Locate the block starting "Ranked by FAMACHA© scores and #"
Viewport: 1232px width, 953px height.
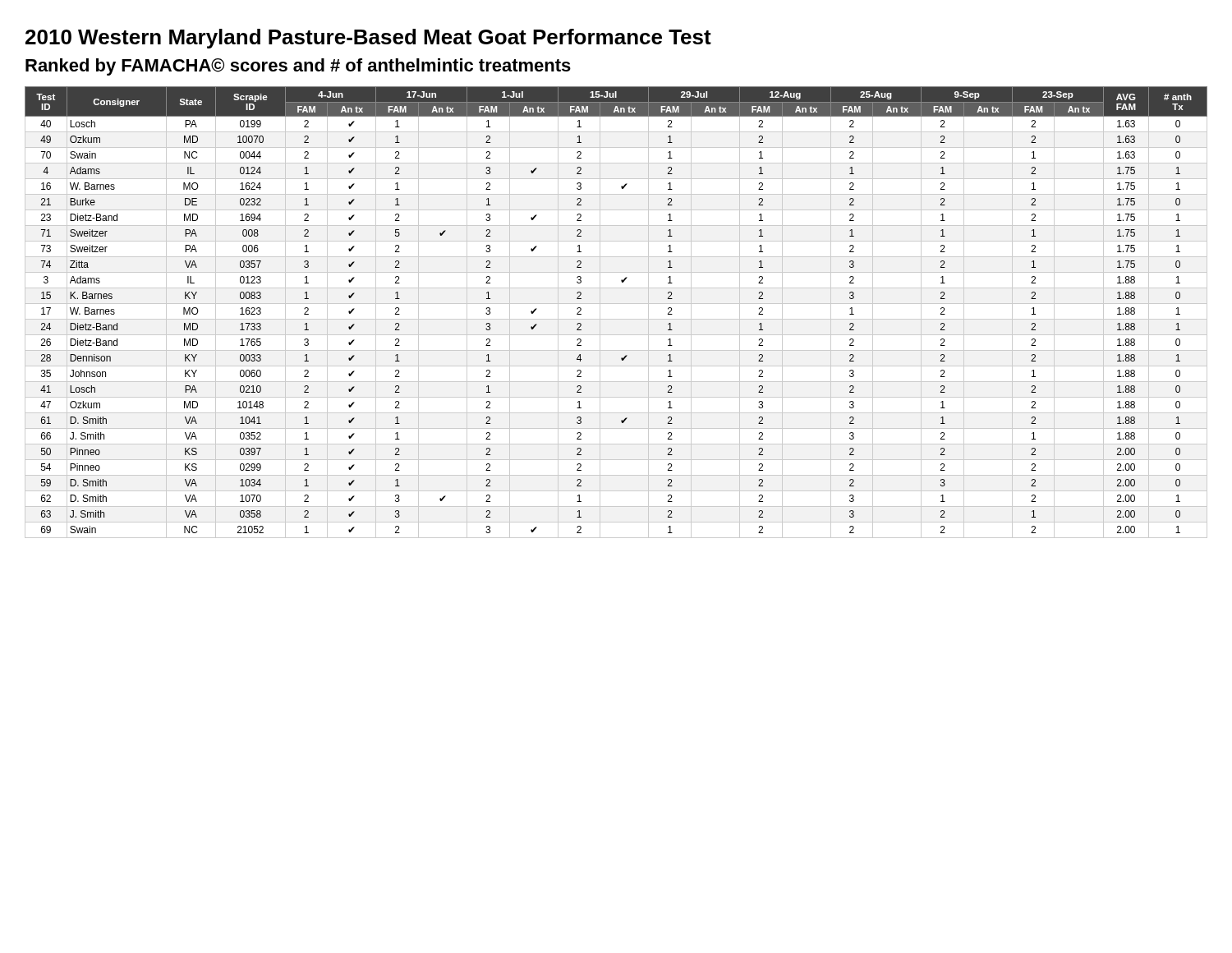tap(298, 67)
